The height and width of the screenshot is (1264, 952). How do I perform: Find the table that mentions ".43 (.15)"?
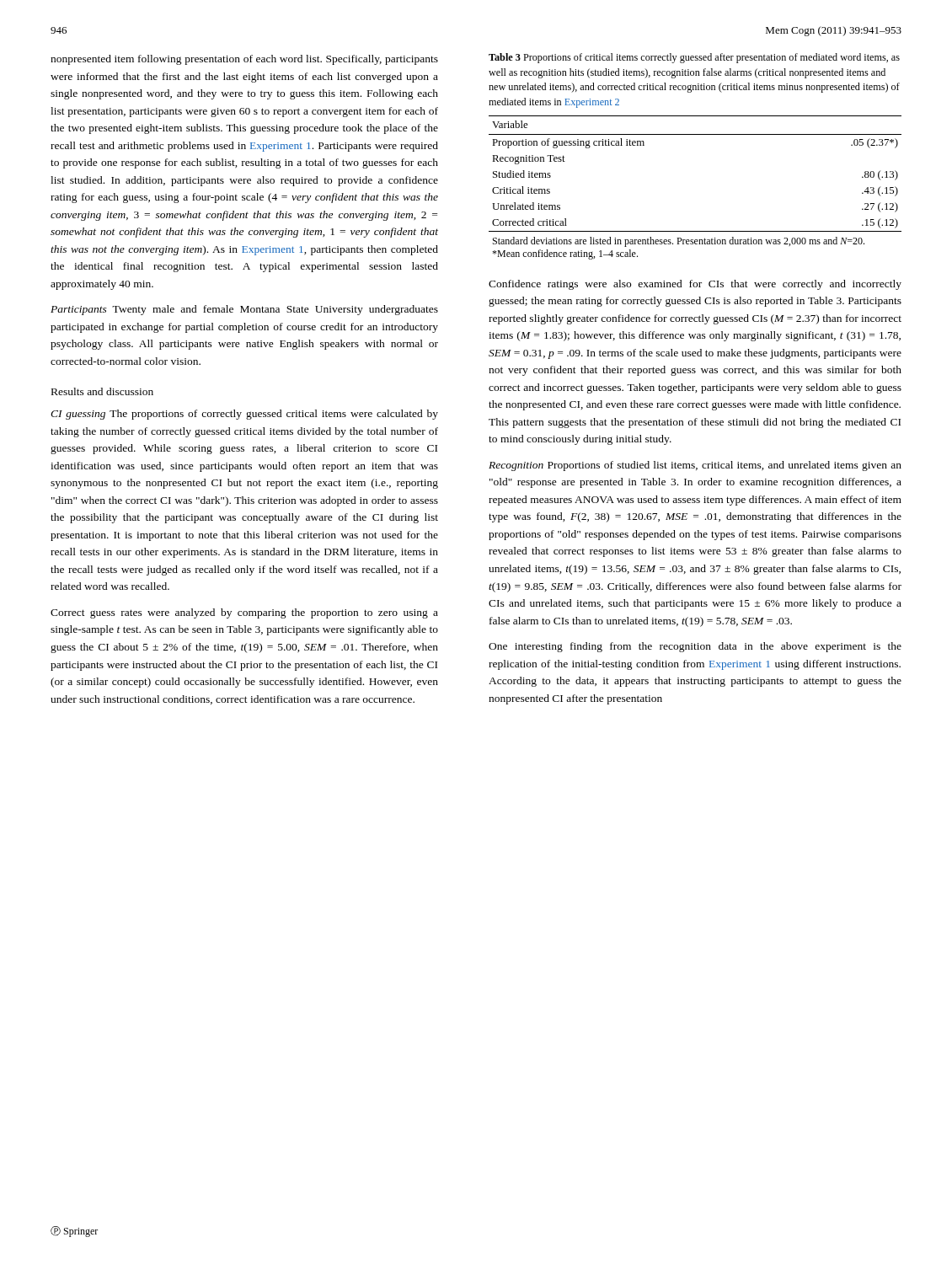point(695,189)
